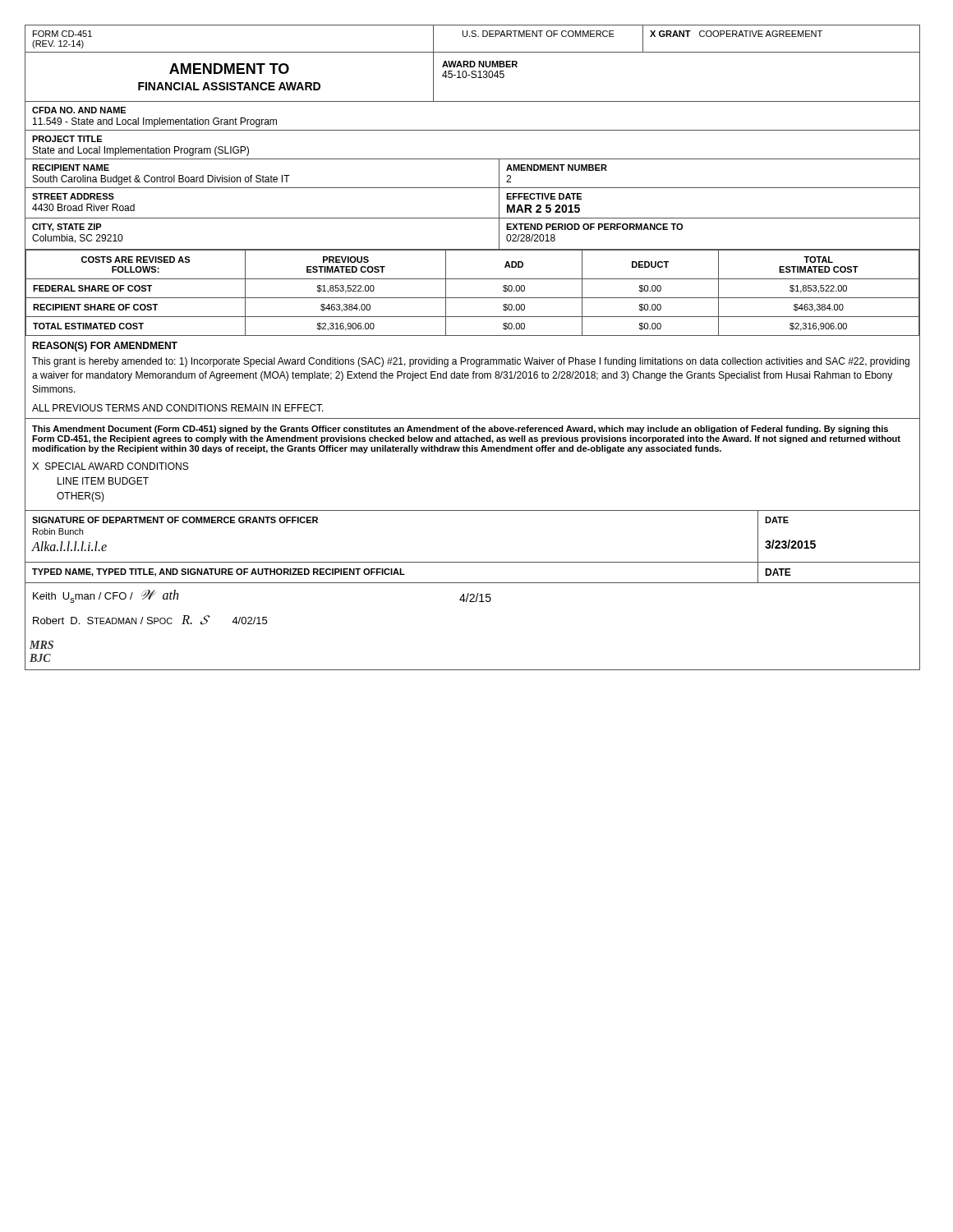This screenshot has height=1232, width=953.
Task: Locate the passage starting "CFDA NO. AND"
Action: pos(155,116)
